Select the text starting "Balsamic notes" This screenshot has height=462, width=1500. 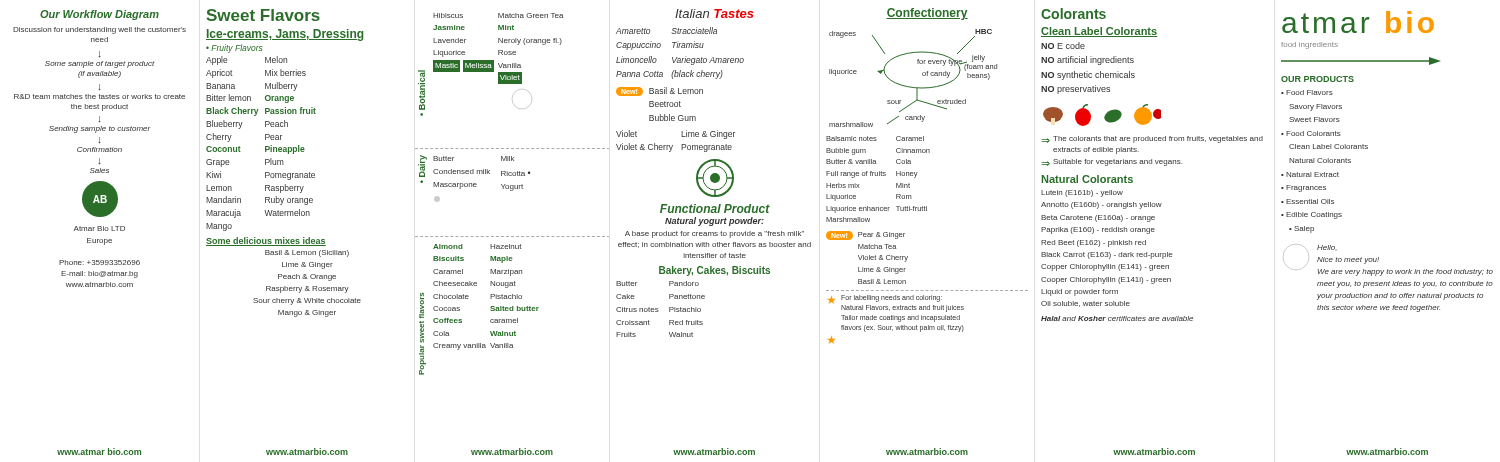point(851,138)
